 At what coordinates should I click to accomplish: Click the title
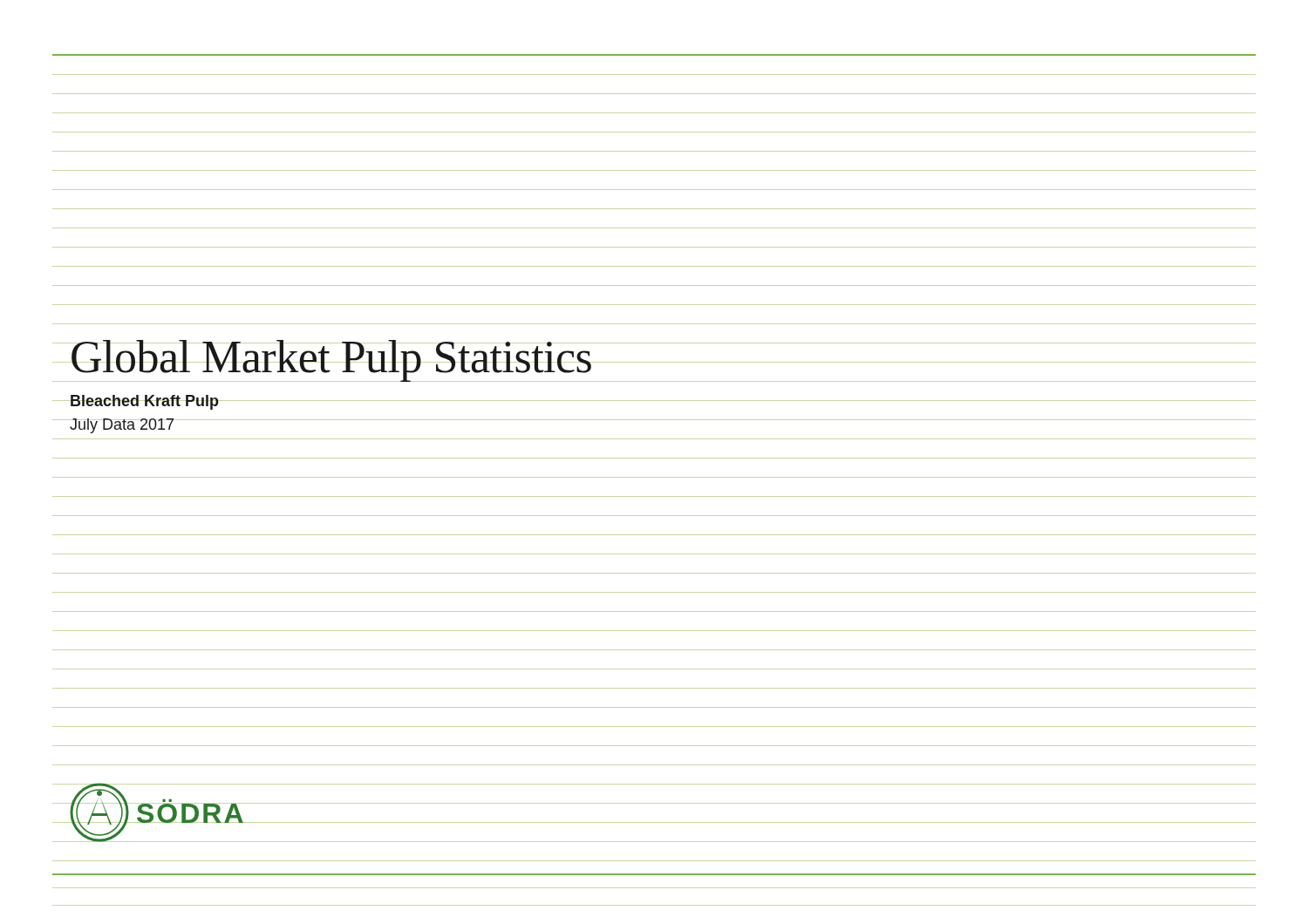[331, 357]
